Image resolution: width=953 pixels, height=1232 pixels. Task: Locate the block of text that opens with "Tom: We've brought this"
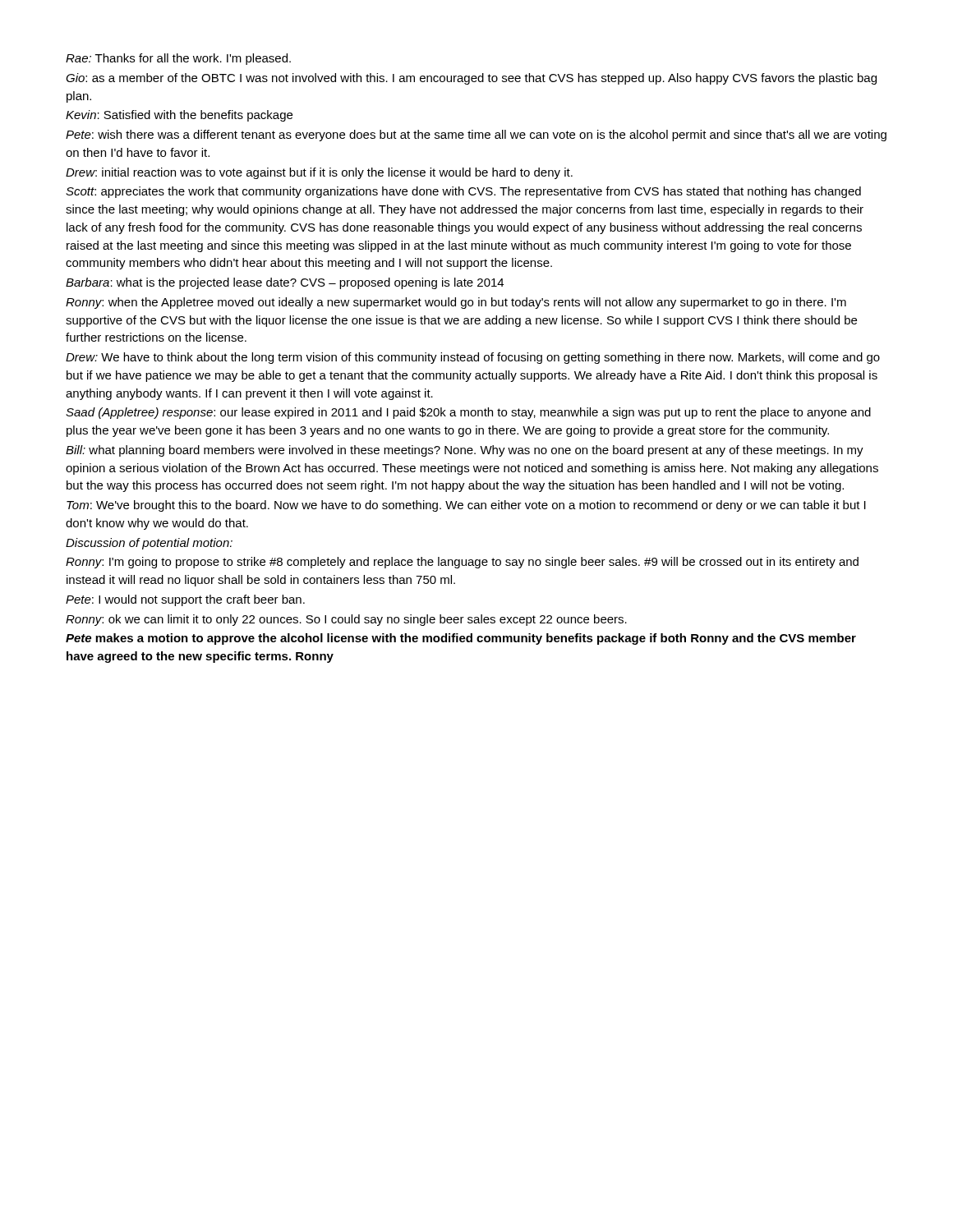tap(476, 514)
